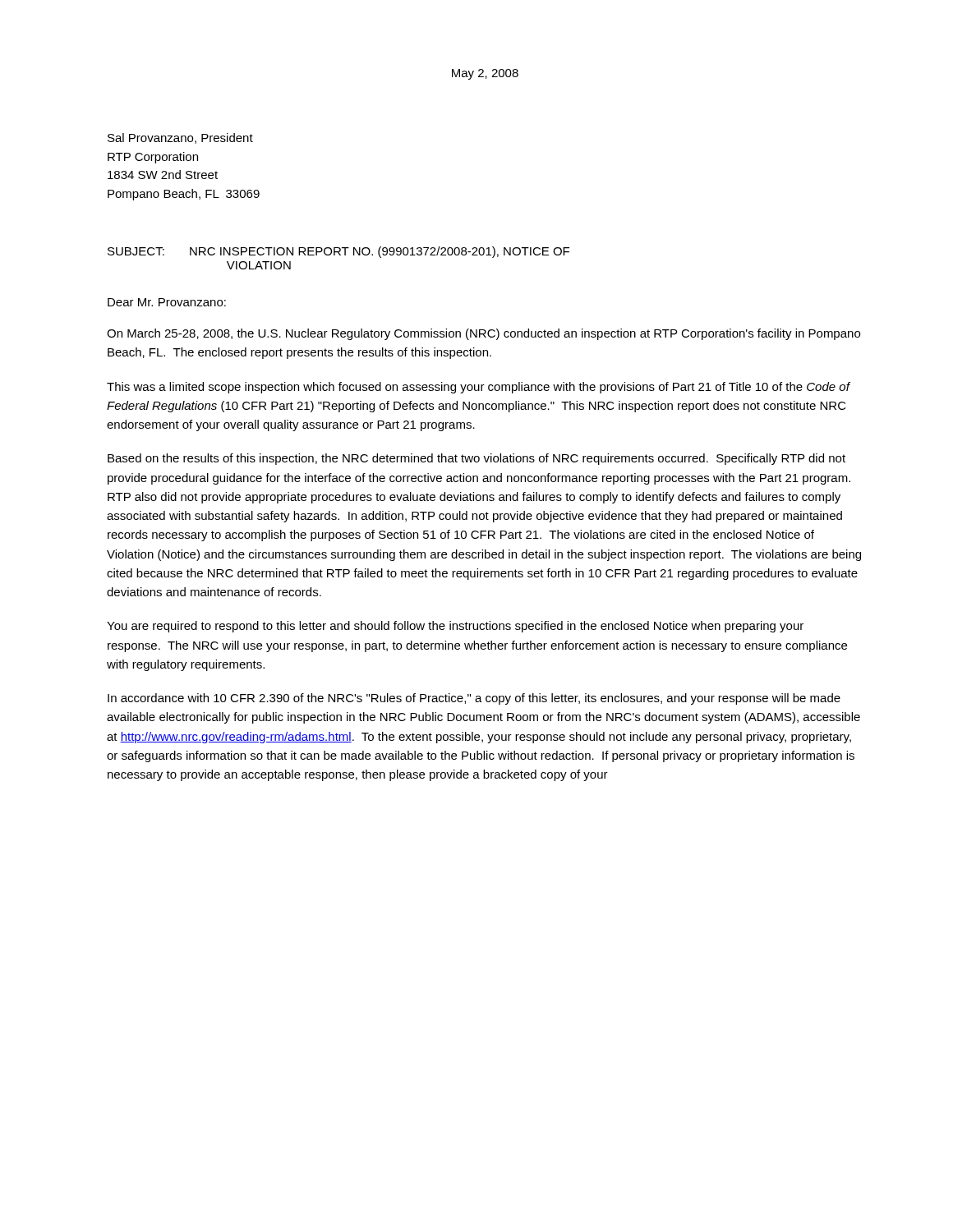Viewport: 953px width, 1232px height.
Task: Select the text block that says "SUBJECT: NRC INSPECTION REPORT NO."
Action: pyautogui.click(x=485, y=258)
